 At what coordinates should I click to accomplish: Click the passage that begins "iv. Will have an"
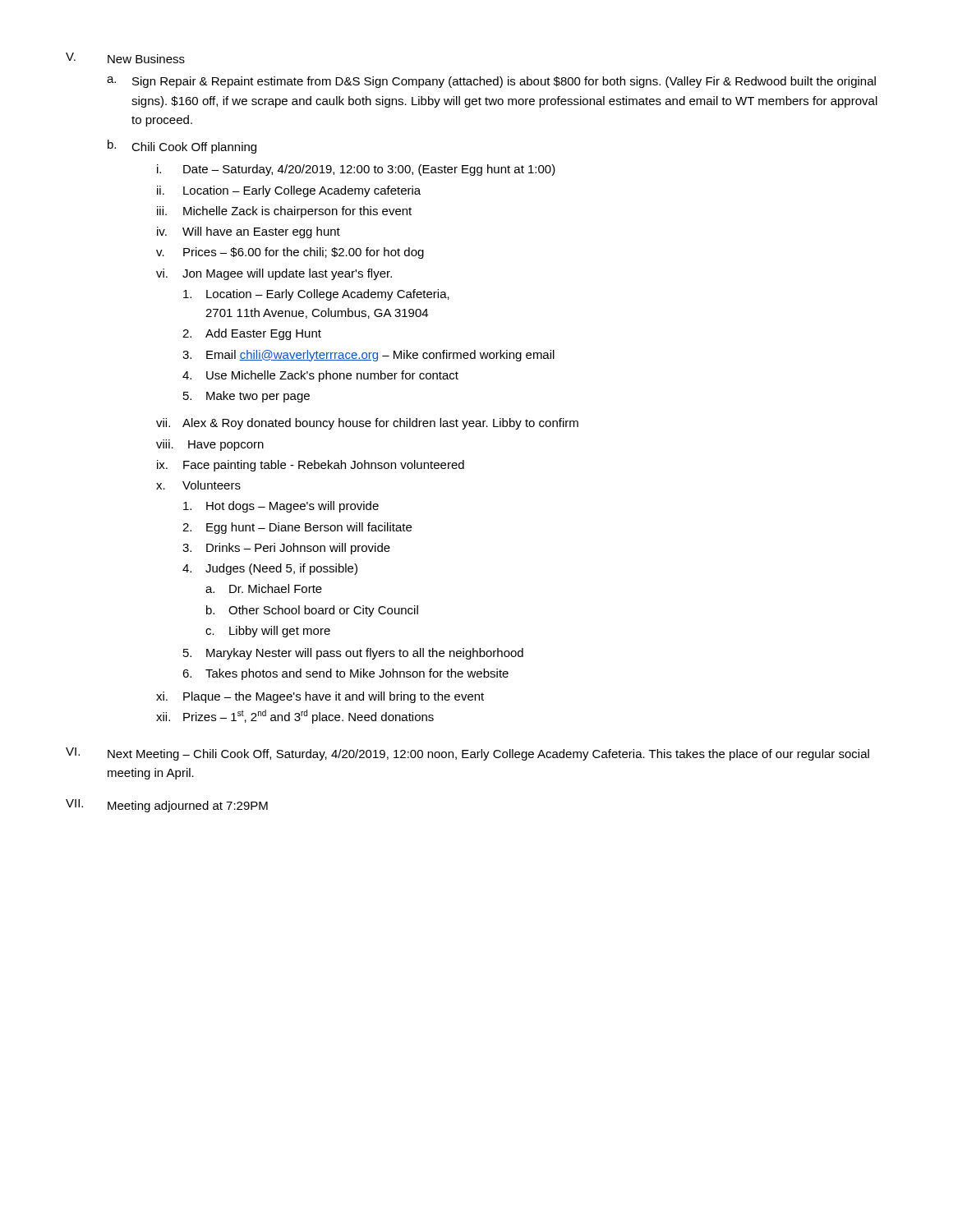click(249, 232)
